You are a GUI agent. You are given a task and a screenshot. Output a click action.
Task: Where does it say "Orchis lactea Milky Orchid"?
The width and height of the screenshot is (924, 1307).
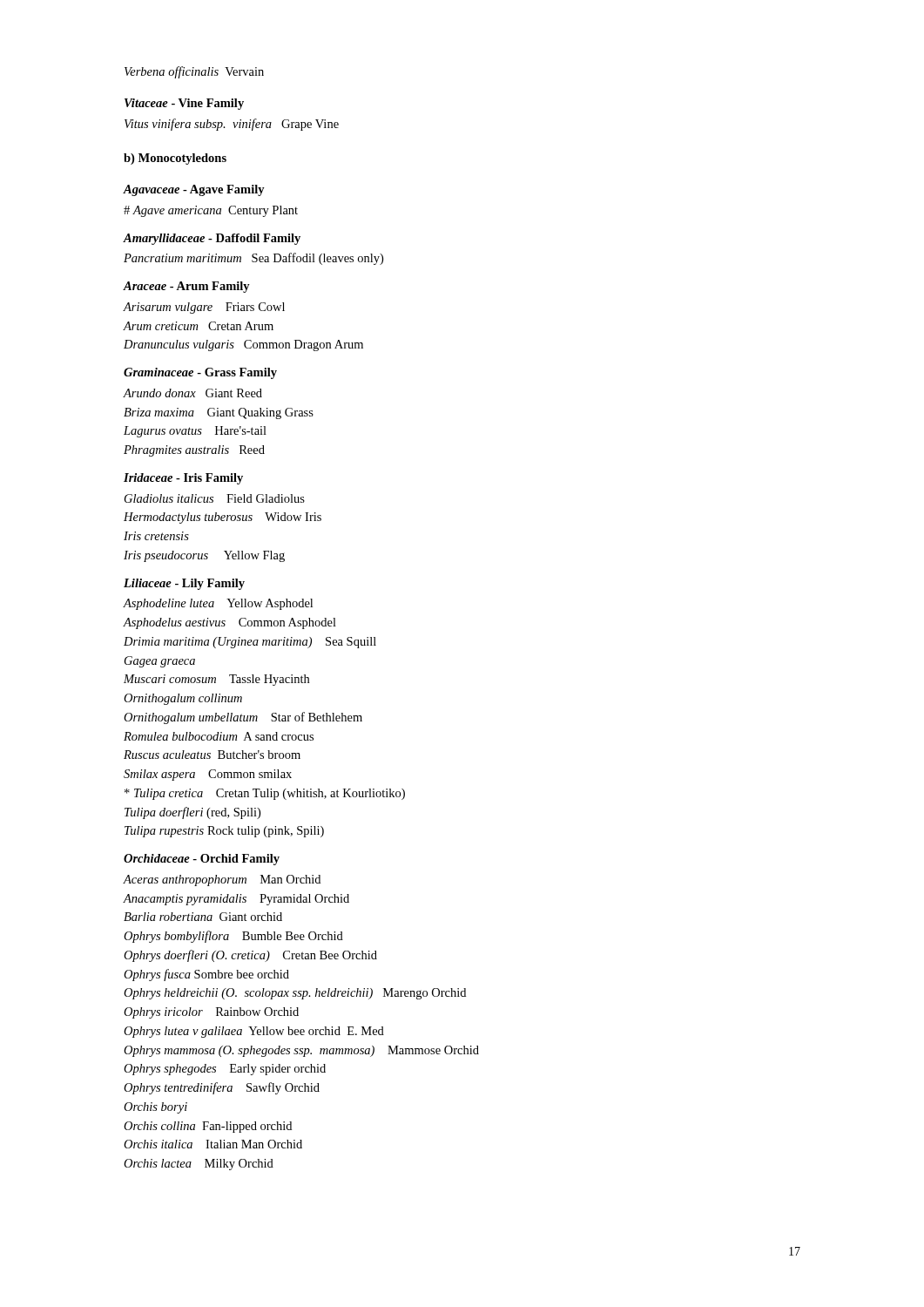click(x=154, y=1164)
